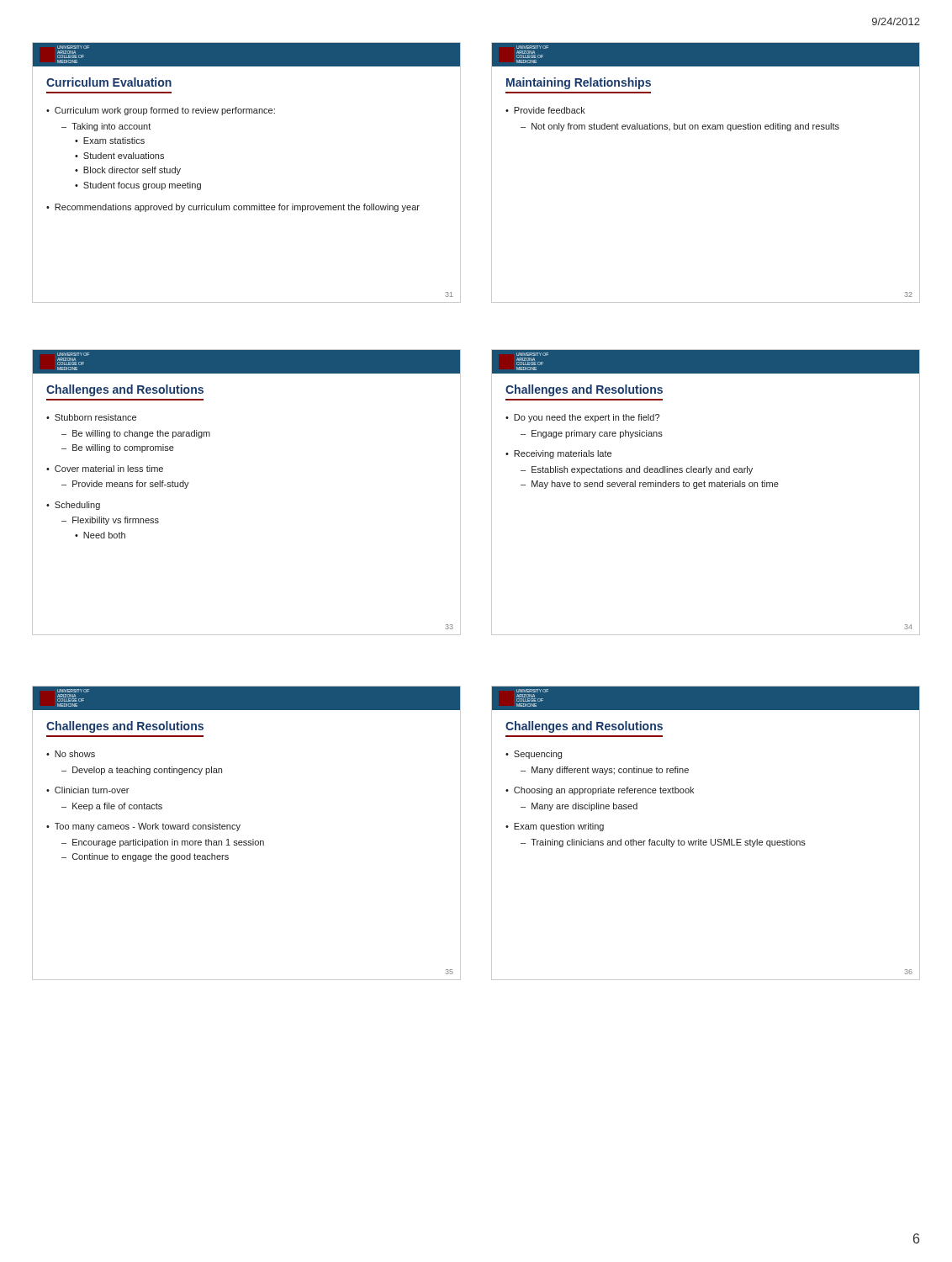Locate the element starting "•Choosing an appropriate reference textbook"

(x=600, y=790)
